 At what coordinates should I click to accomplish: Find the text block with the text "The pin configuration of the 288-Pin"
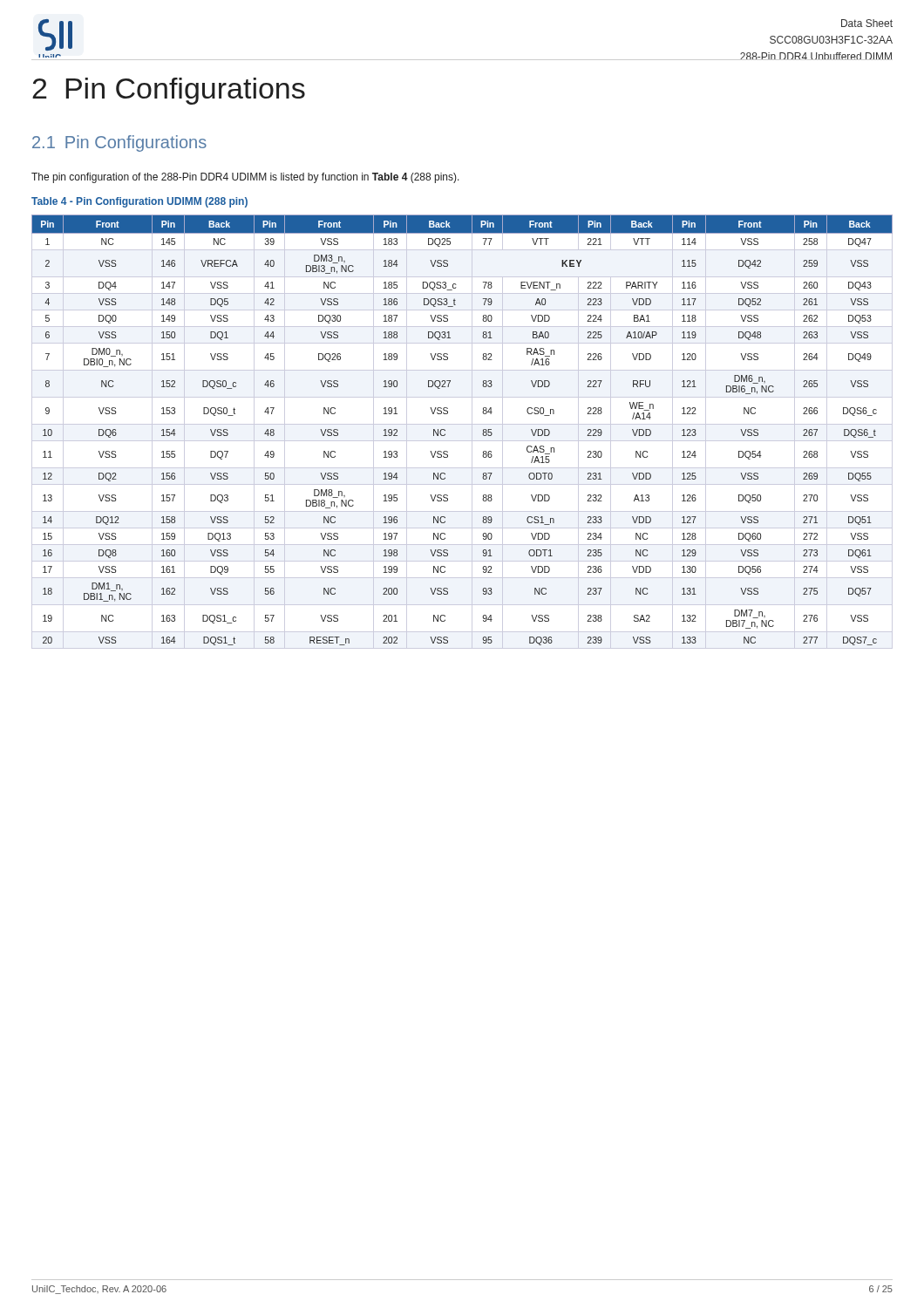[x=246, y=177]
